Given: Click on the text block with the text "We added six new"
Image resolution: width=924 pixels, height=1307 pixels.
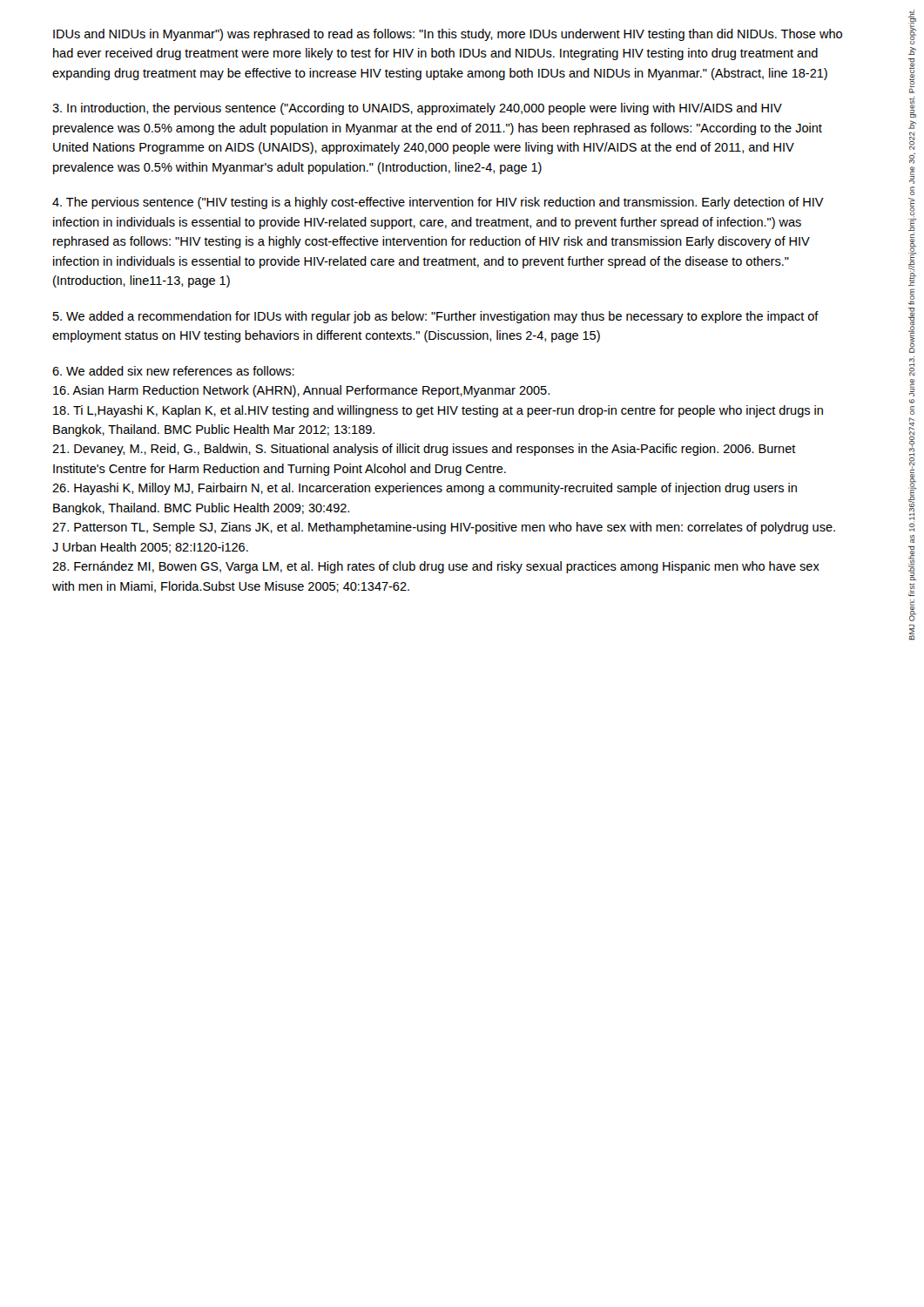Looking at the screenshot, I should pos(449,479).
